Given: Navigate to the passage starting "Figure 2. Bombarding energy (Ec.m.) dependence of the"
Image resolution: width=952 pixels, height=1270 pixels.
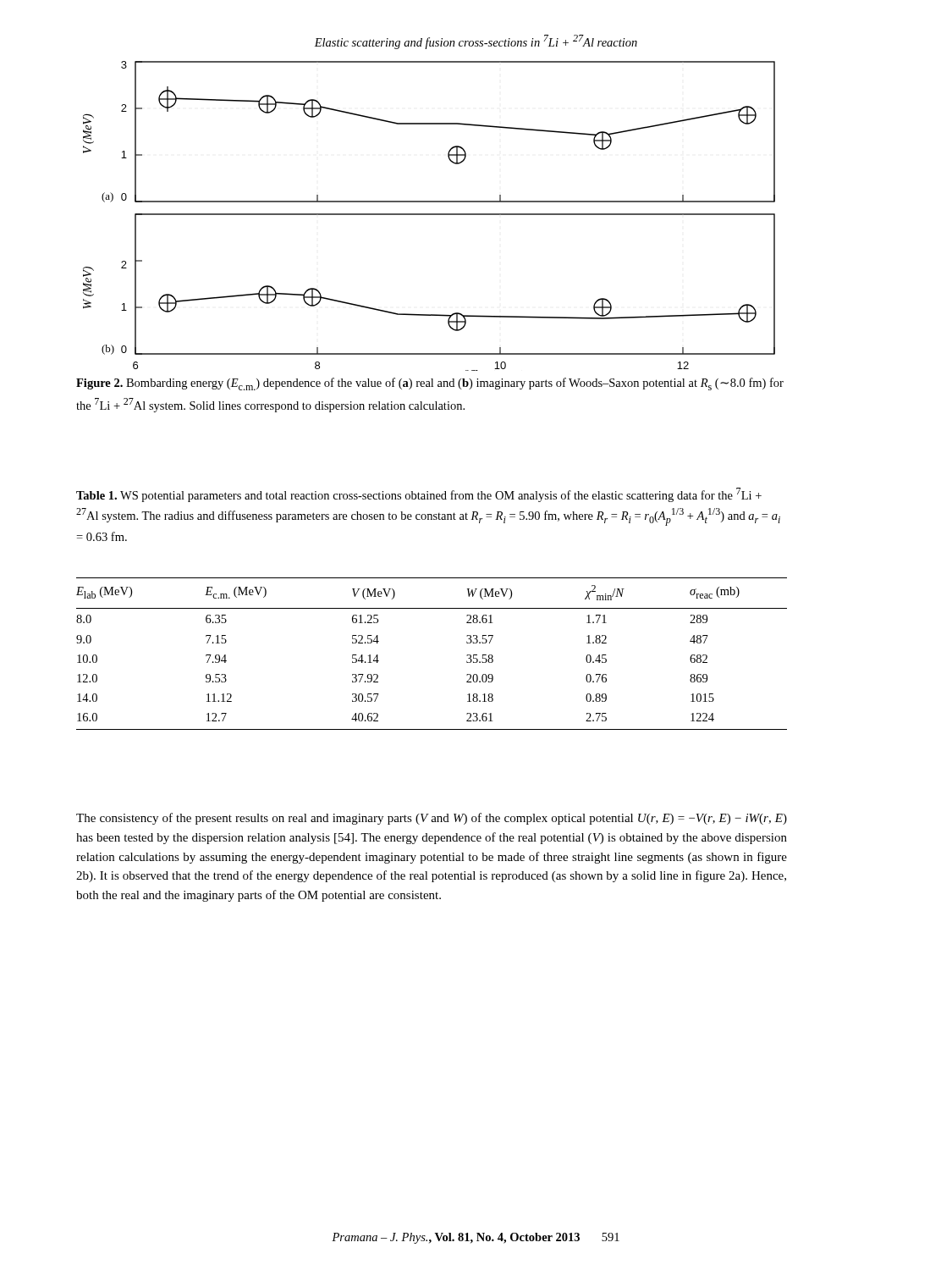Looking at the screenshot, I should click(430, 394).
